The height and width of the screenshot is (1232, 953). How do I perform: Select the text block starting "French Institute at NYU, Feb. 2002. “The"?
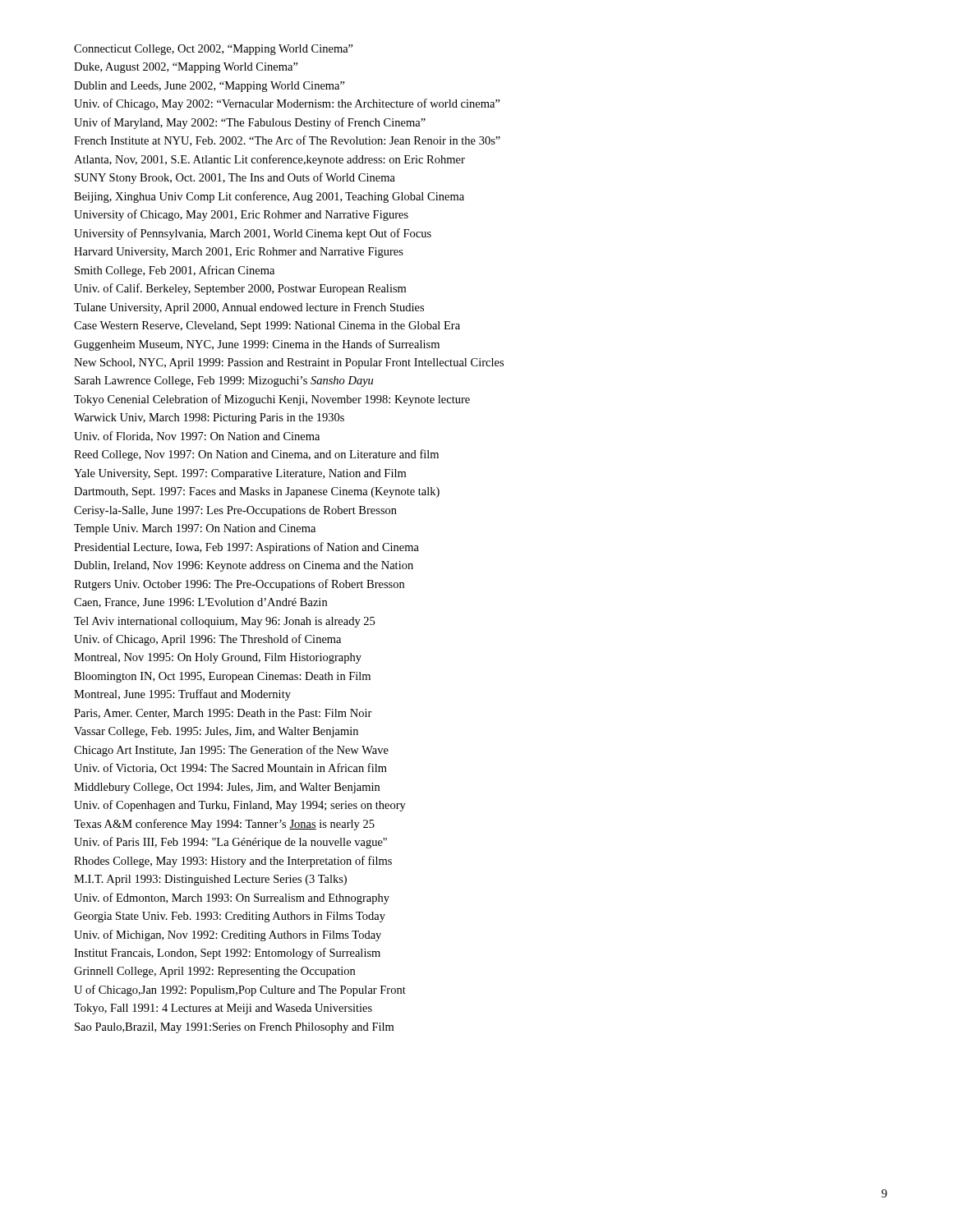click(x=452, y=141)
